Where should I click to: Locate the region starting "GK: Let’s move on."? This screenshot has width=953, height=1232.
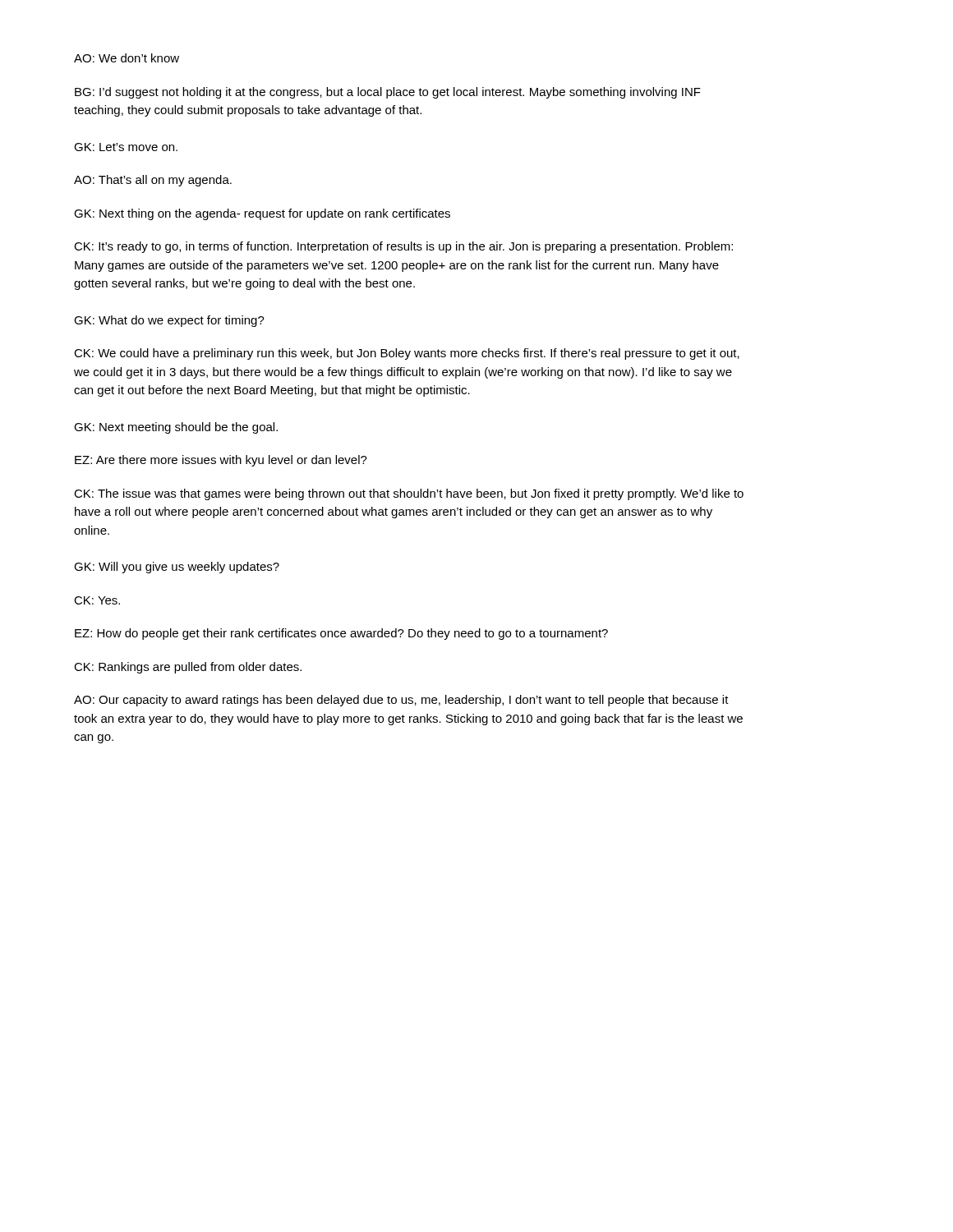tap(126, 146)
